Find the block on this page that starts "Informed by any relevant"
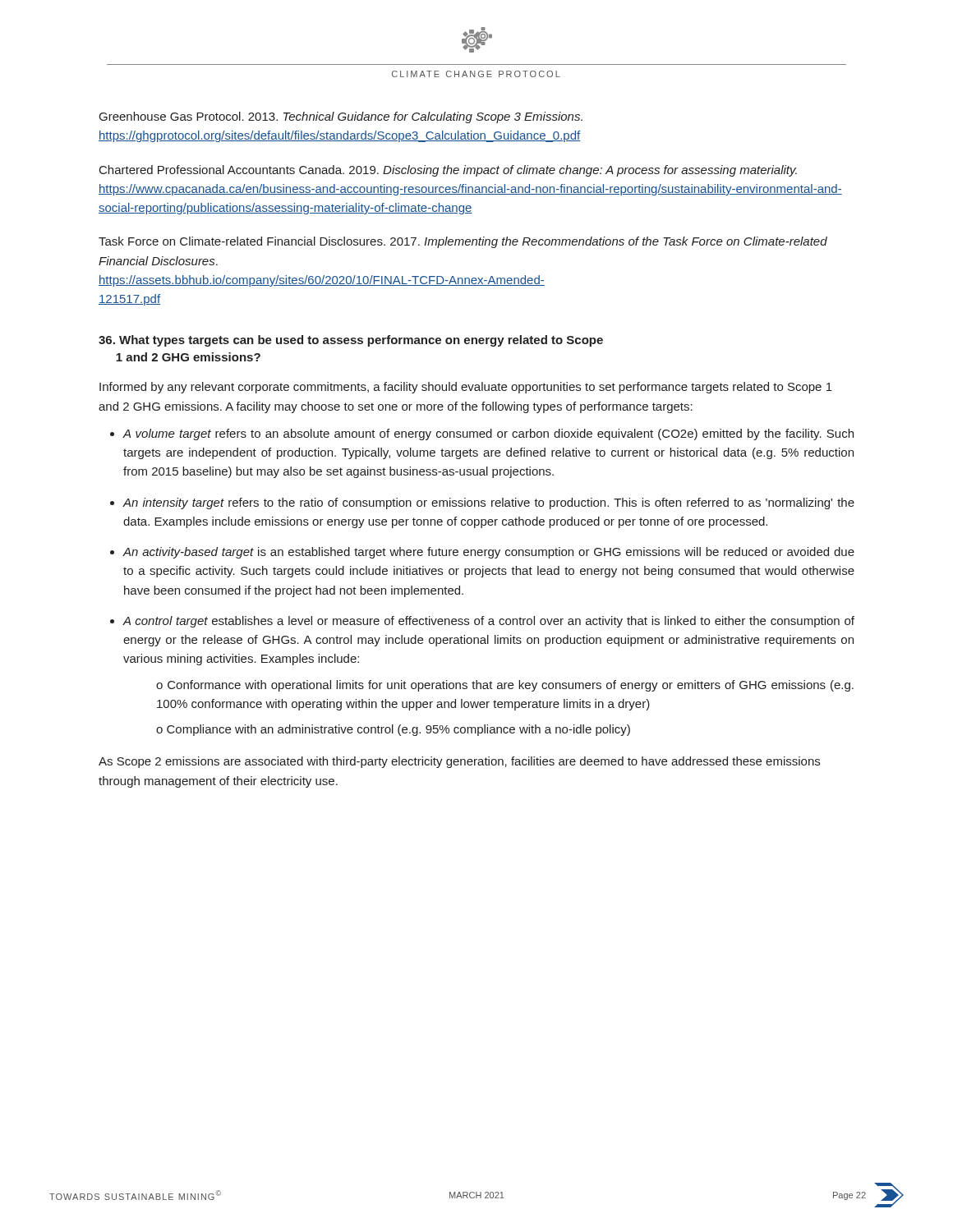The width and height of the screenshot is (953, 1232). [465, 396]
